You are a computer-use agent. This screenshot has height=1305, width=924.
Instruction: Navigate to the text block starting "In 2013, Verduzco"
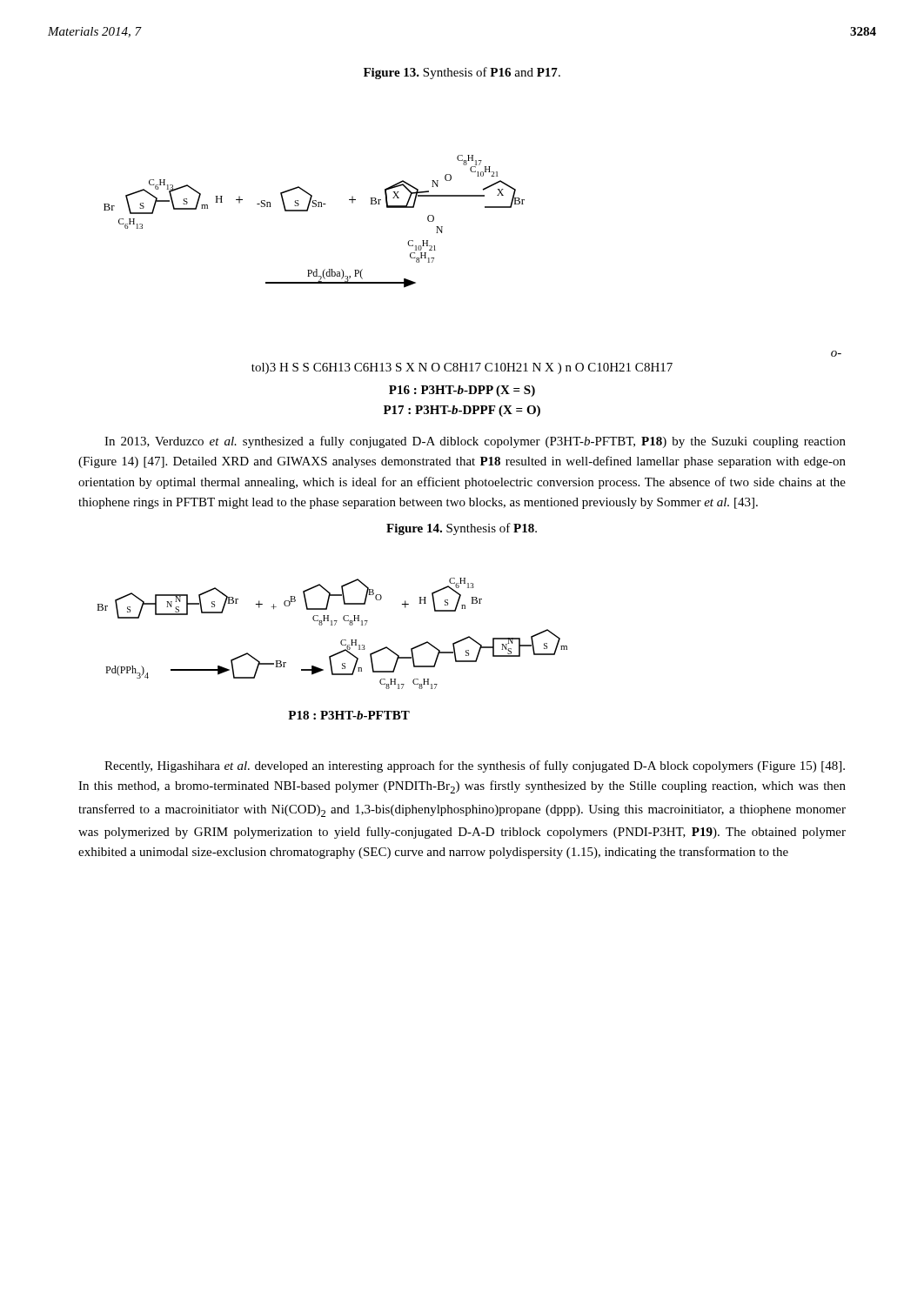click(462, 471)
